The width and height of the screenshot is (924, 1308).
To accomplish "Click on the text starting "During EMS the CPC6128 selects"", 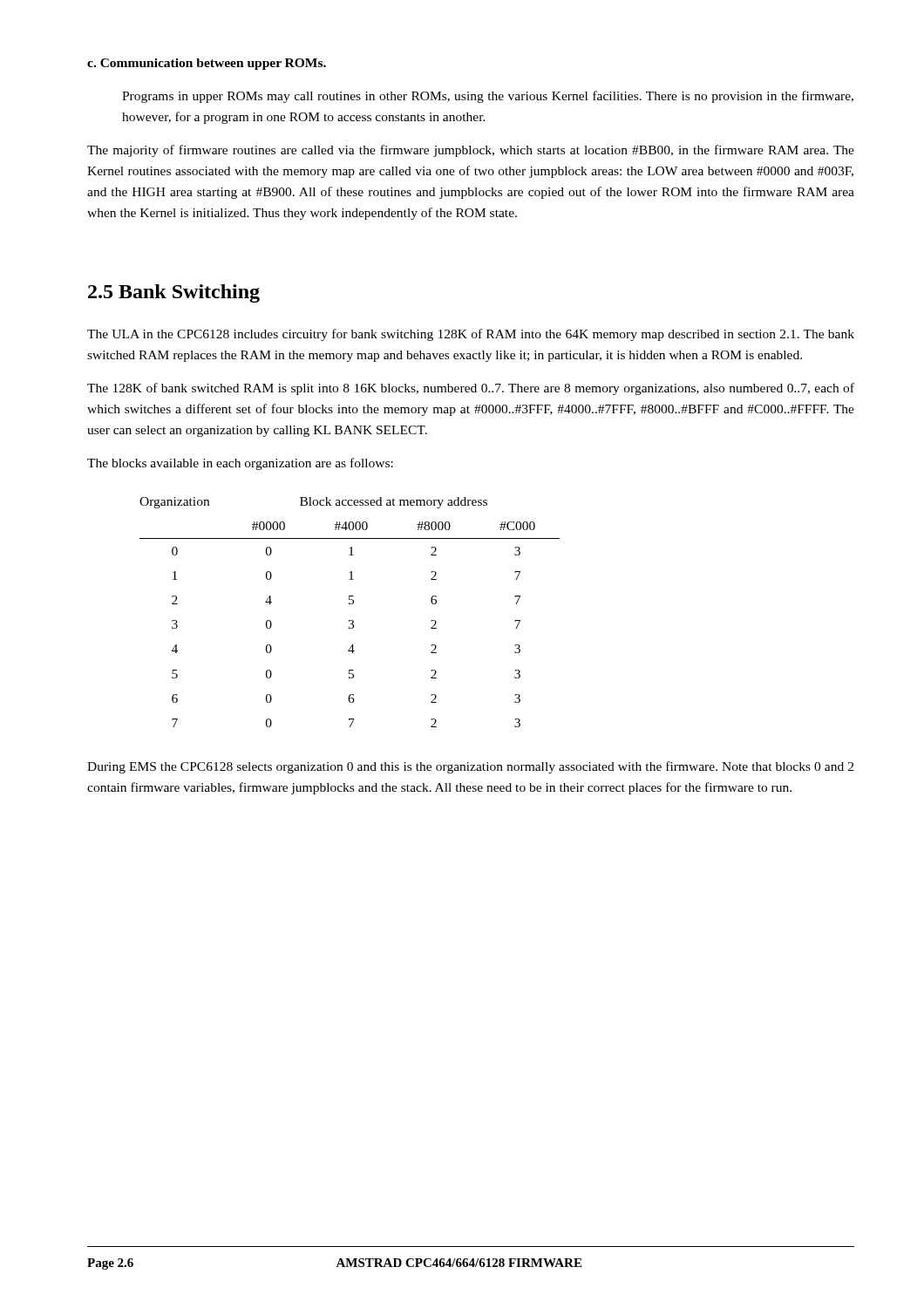I will point(471,776).
